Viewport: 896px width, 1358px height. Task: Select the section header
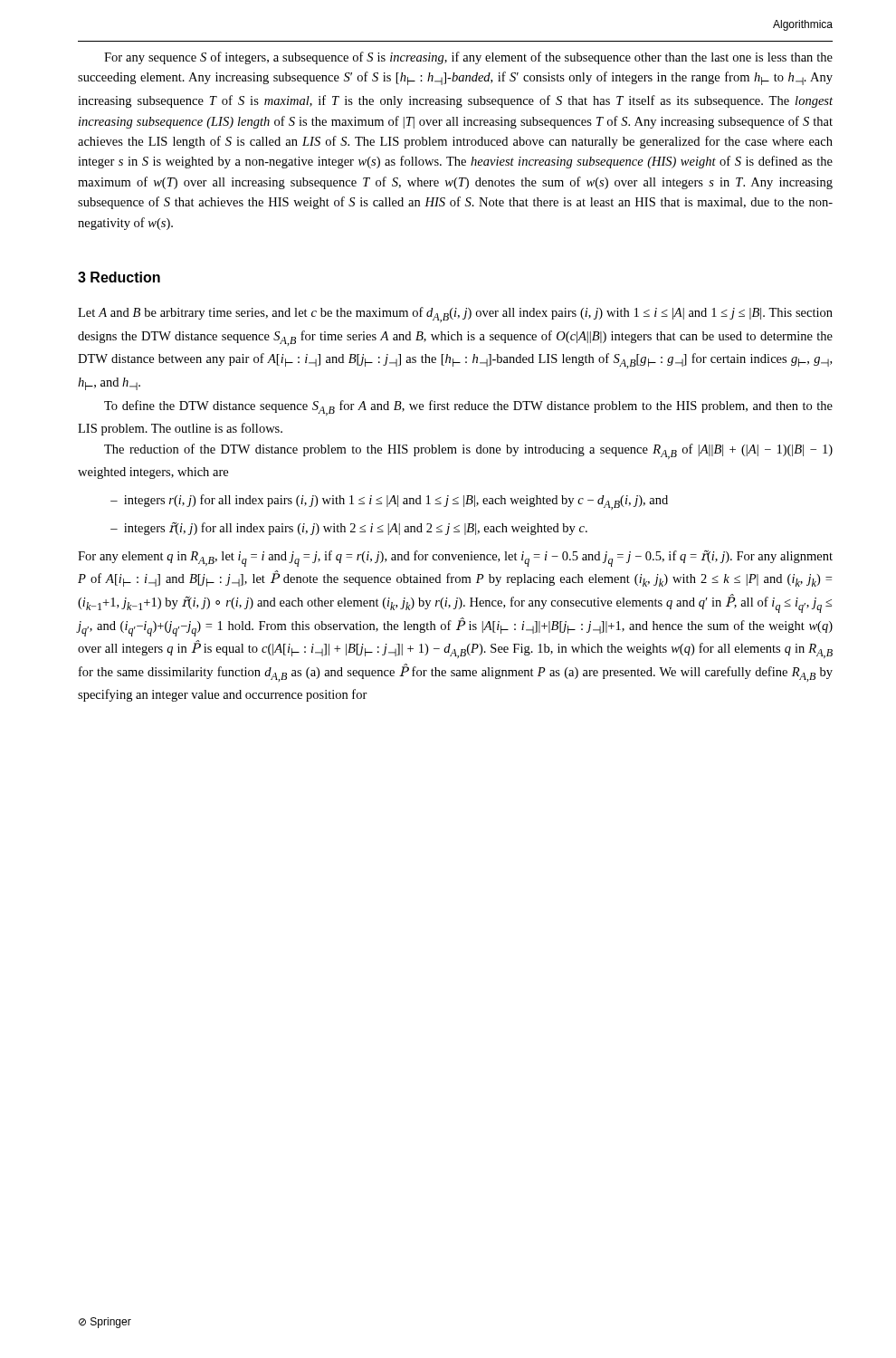pyautogui.click(x=119, y=278)
